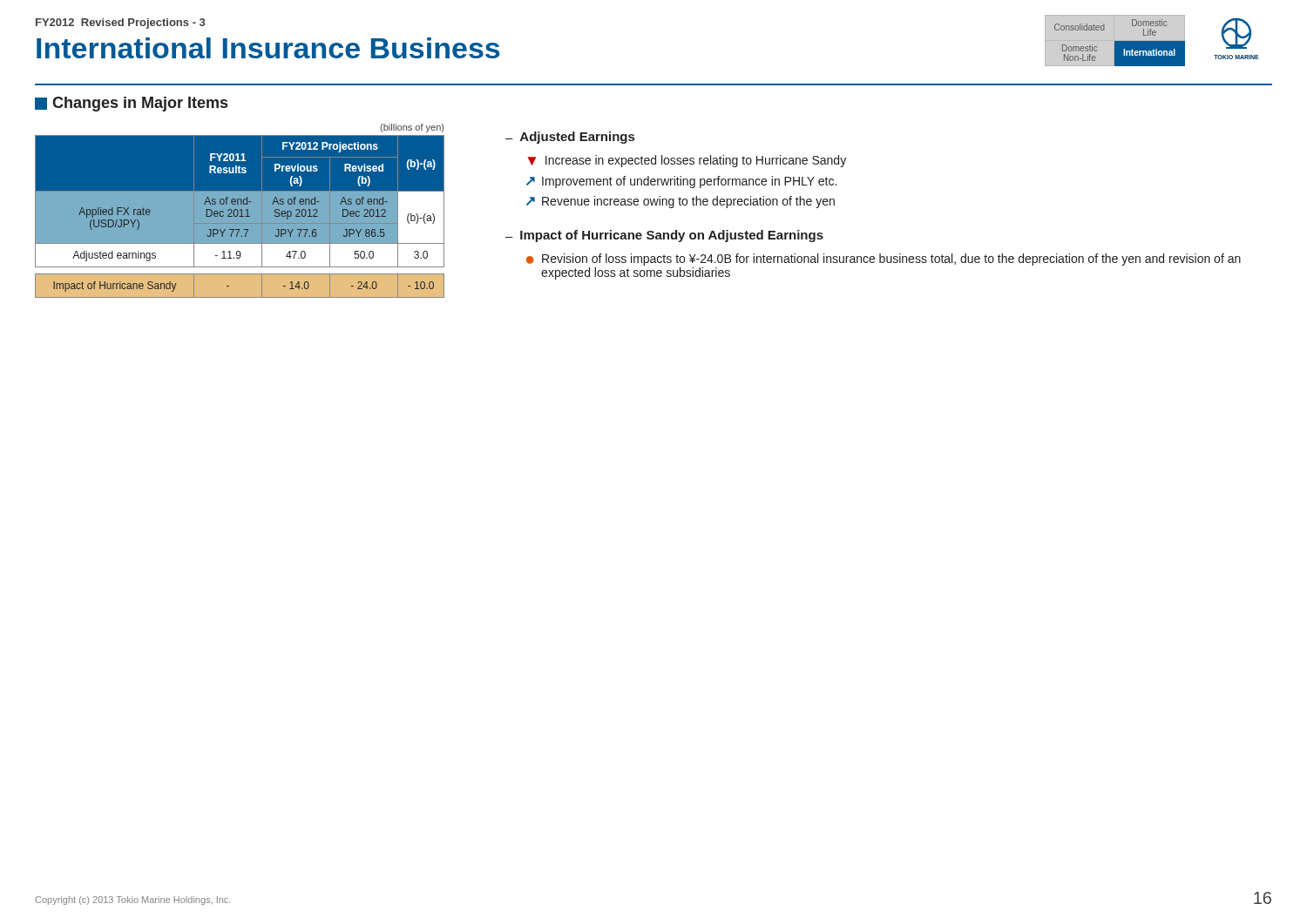Locate the block starting "↗ Improvement of underwriting performance in PHLY"
The image size is (1307, 924).
point(681,181)
